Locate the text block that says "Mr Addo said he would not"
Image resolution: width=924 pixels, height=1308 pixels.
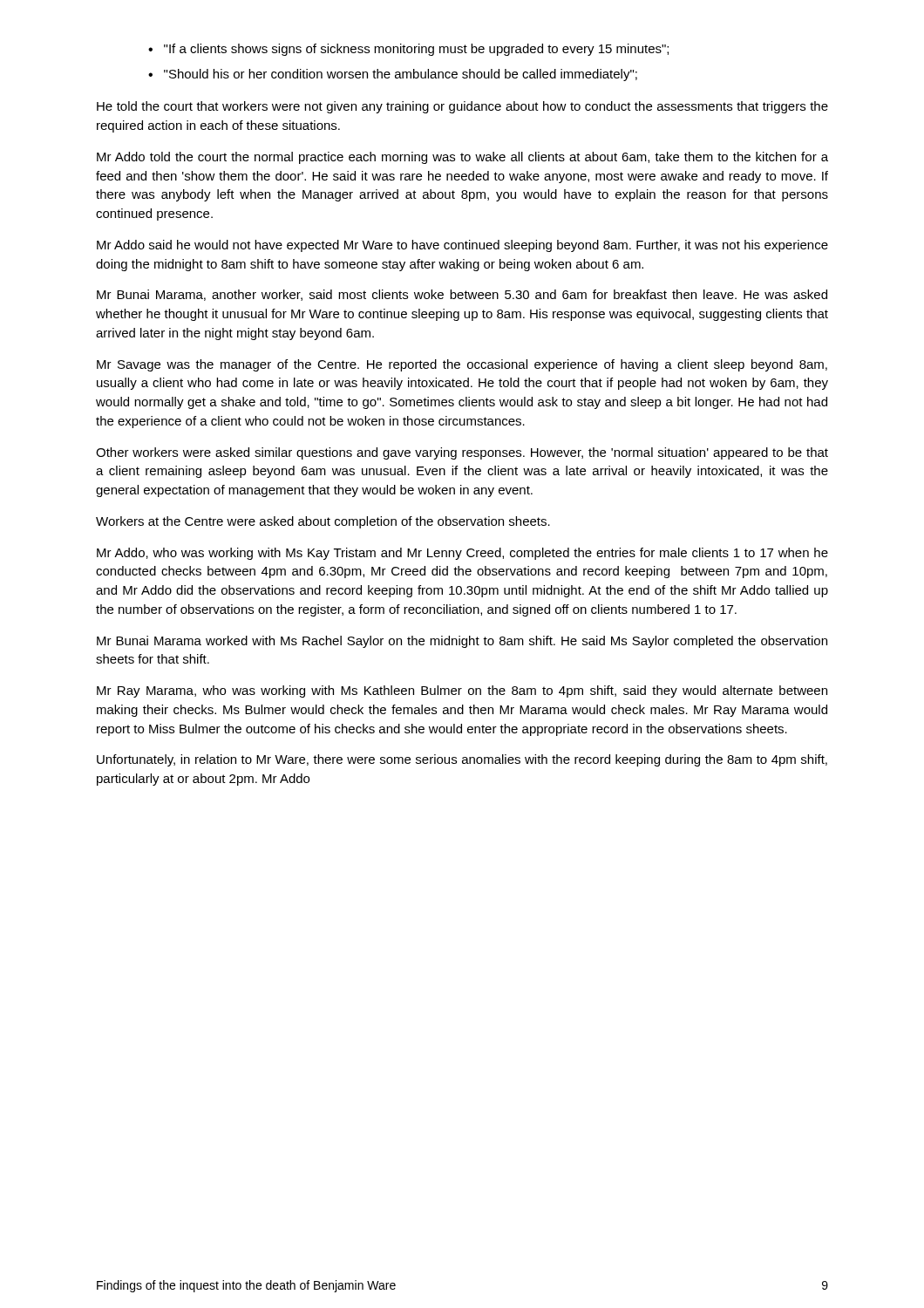point(462,254)
